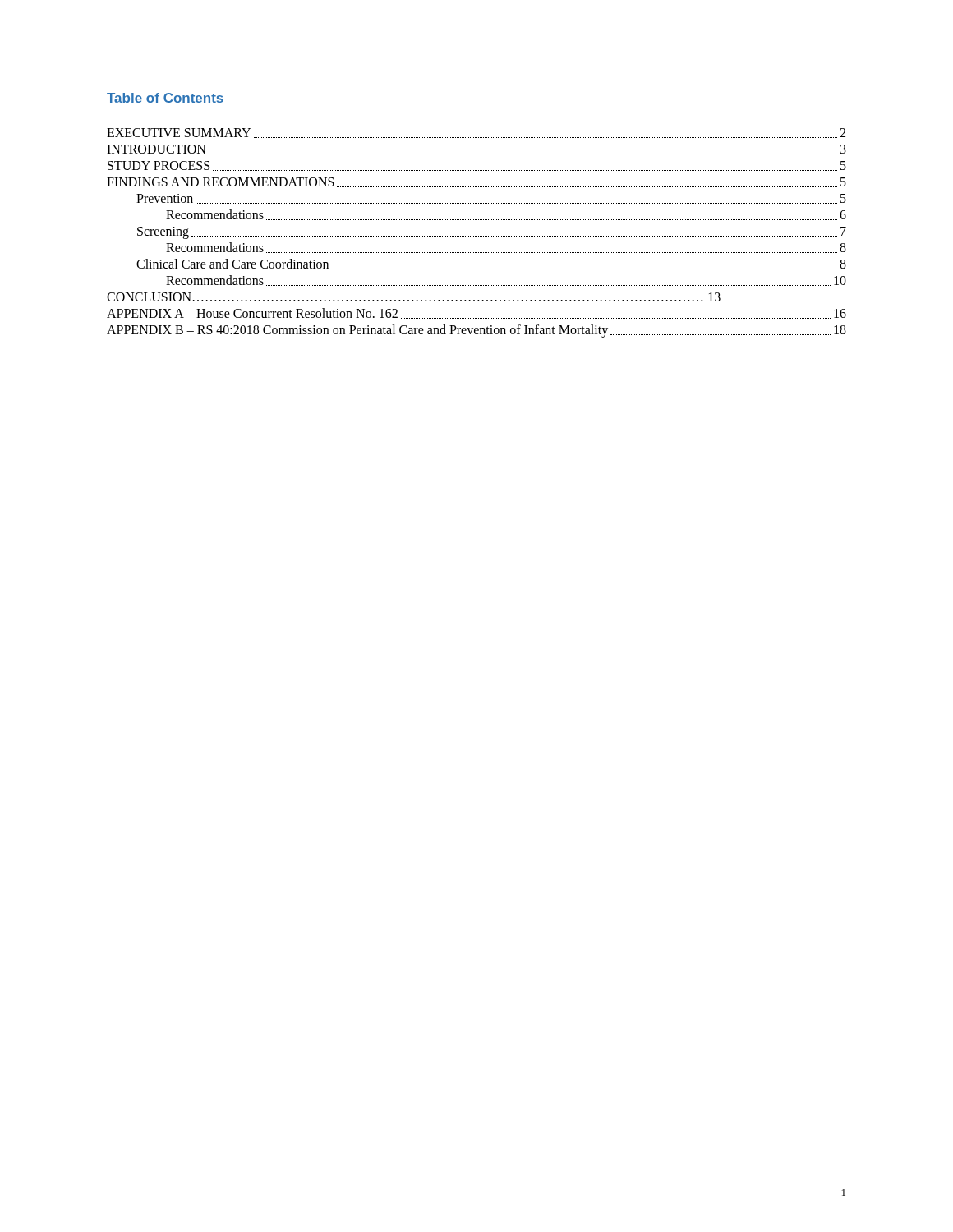The height and width of the screenshot is (1232, 953).
Task: Locate the text "FINDINGS AND RECOMMENDATIONS 5"
Action: coord(476,182)
